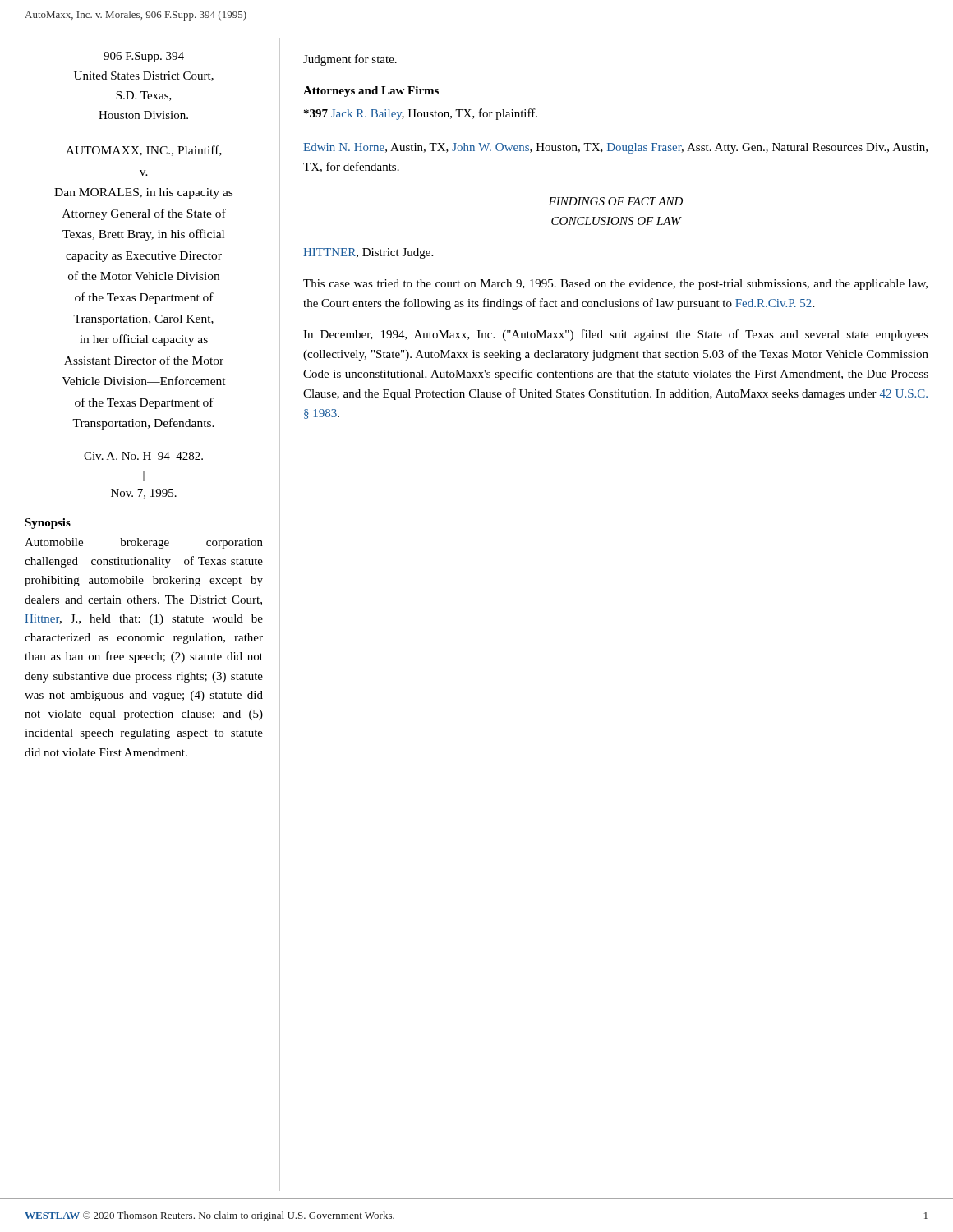Select the region starting "In December, 1994, AutoMaxx, Inc."
953x1232 pixels.
click(616, 373)
